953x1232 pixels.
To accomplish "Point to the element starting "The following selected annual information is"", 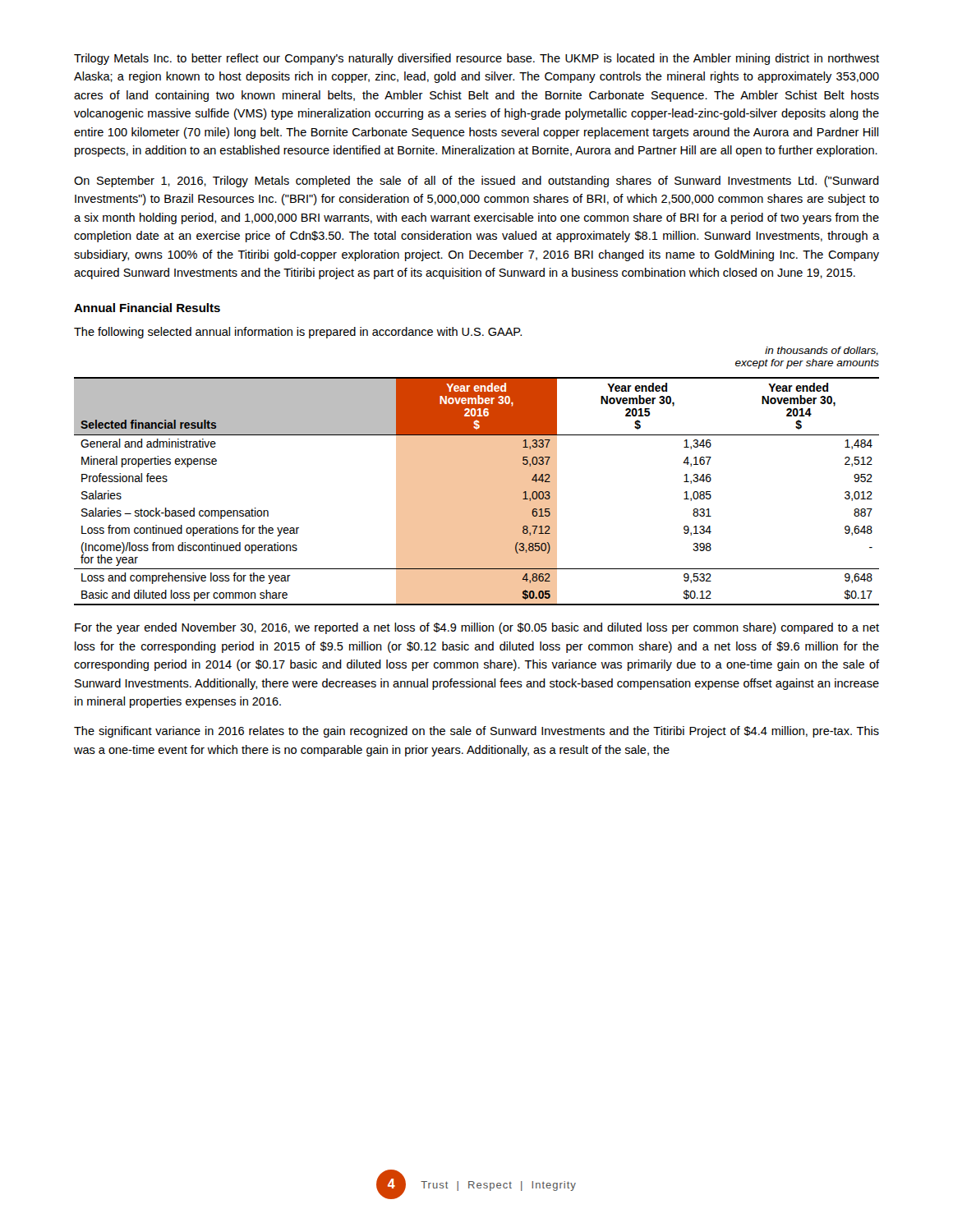I will [298, 332].
